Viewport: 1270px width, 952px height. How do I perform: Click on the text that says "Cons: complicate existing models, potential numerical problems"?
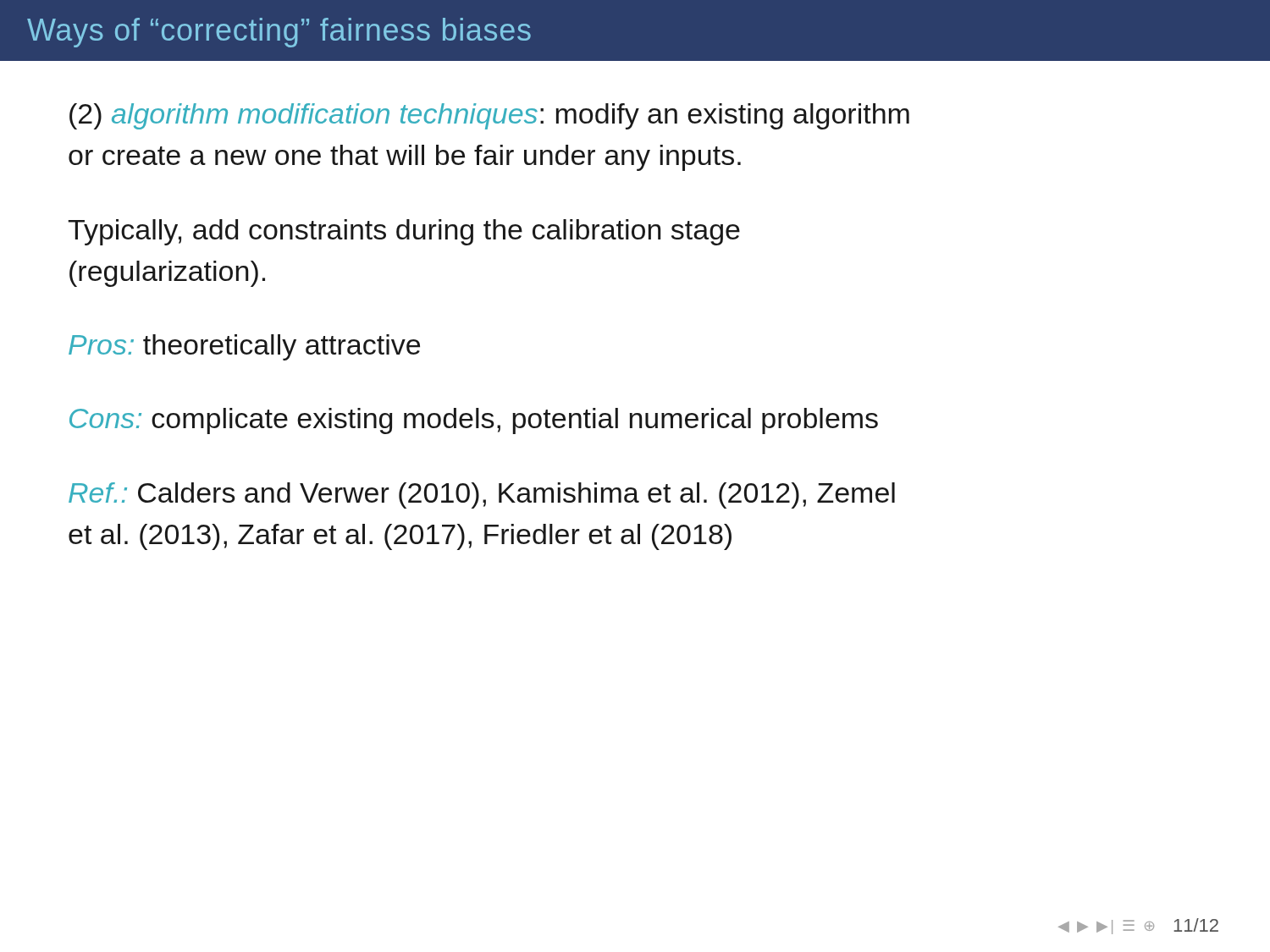473,418
